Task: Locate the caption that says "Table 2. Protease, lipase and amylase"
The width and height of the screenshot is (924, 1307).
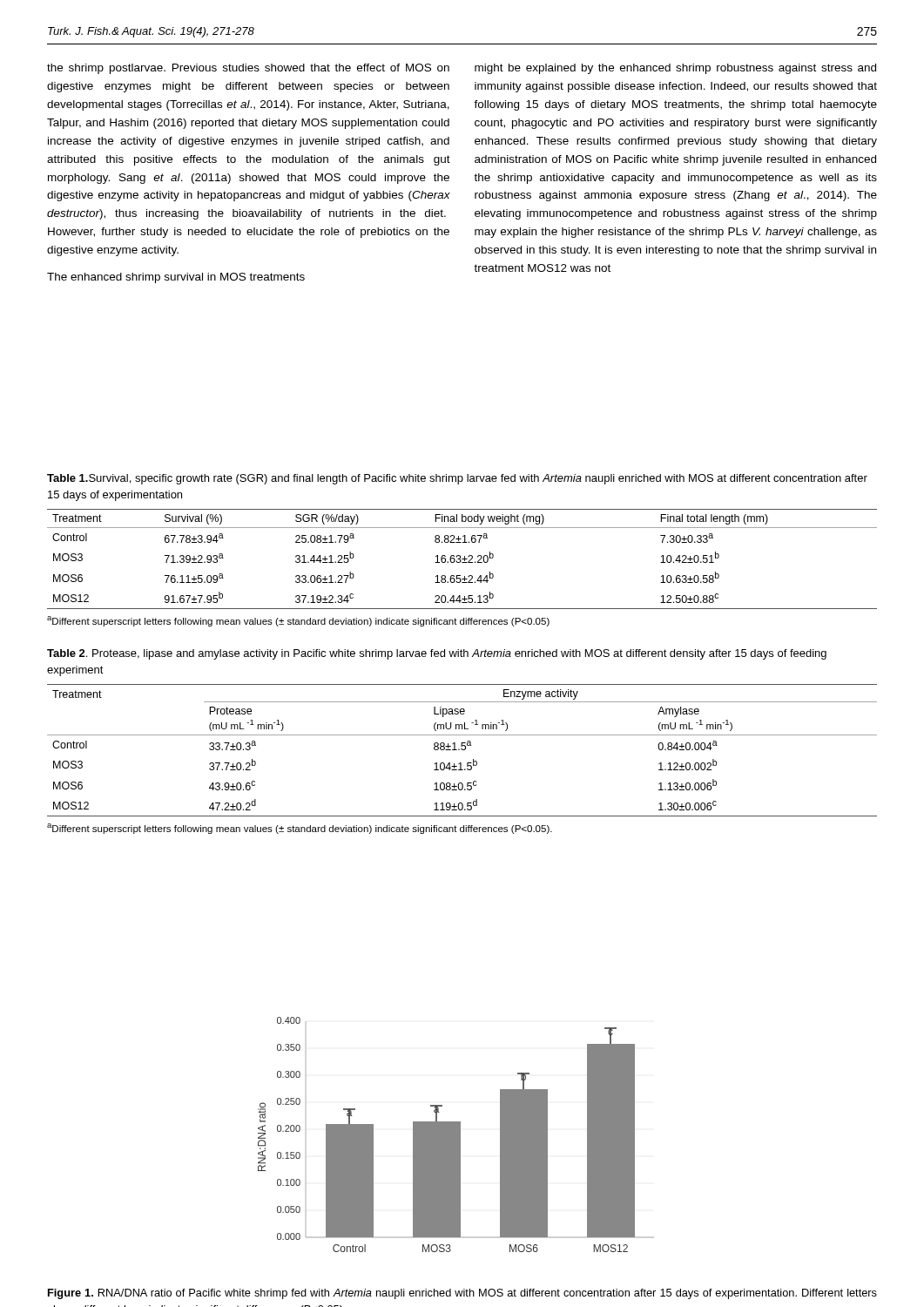Action: tap(437, 661)
